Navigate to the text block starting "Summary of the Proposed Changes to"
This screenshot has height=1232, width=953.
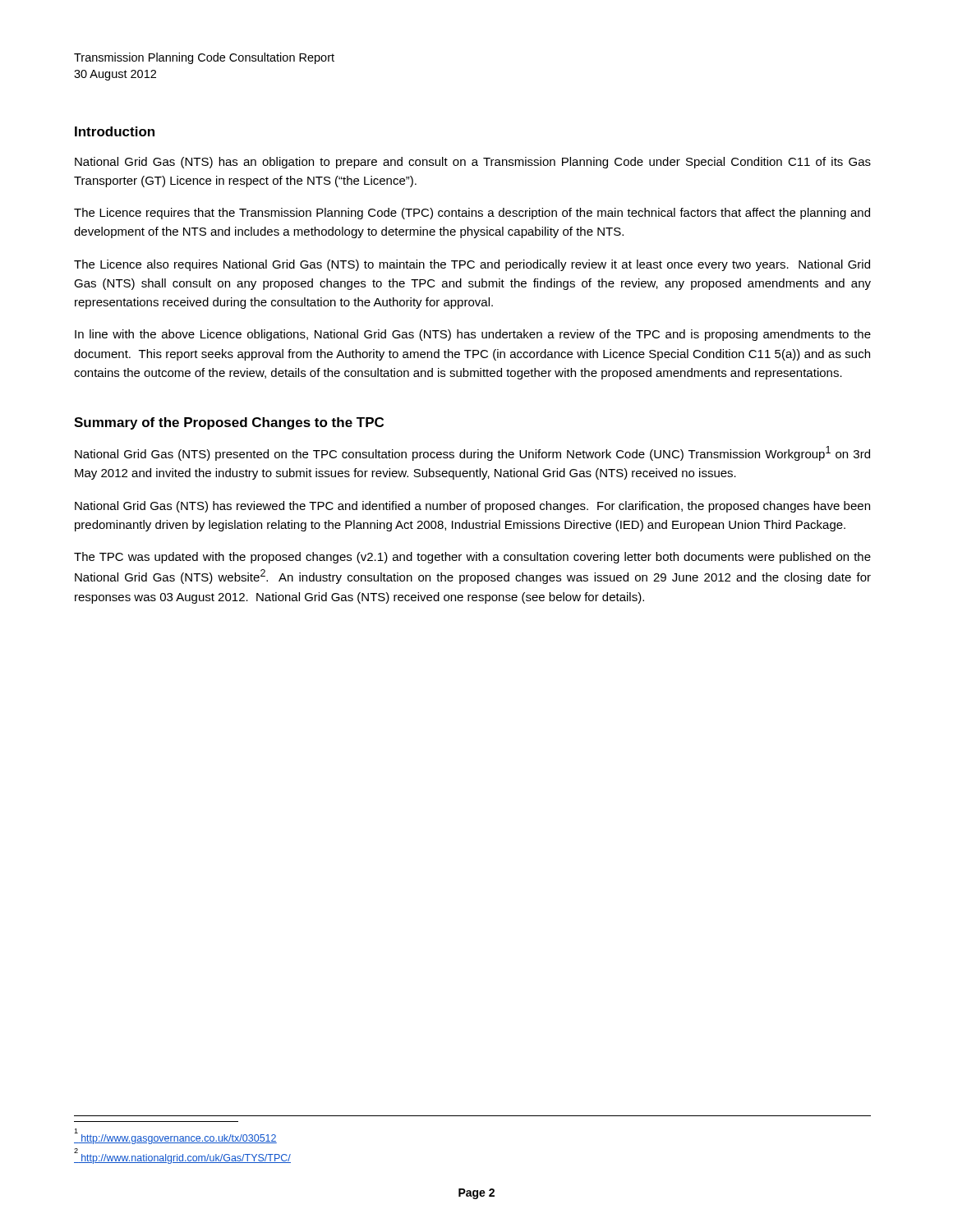(229, 423)
